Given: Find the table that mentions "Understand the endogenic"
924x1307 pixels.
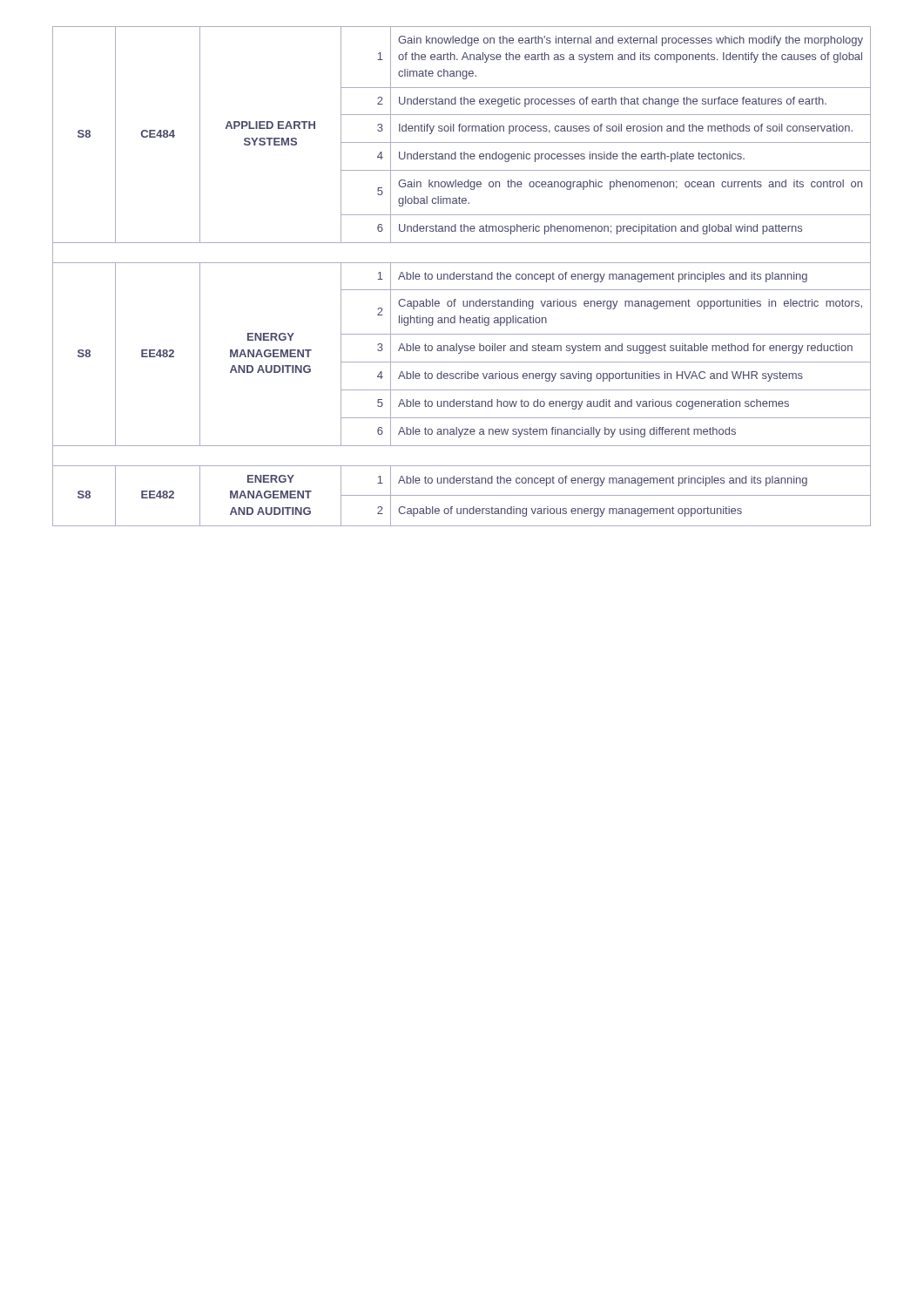Looking at the screenshot, I should pos(462,276).
